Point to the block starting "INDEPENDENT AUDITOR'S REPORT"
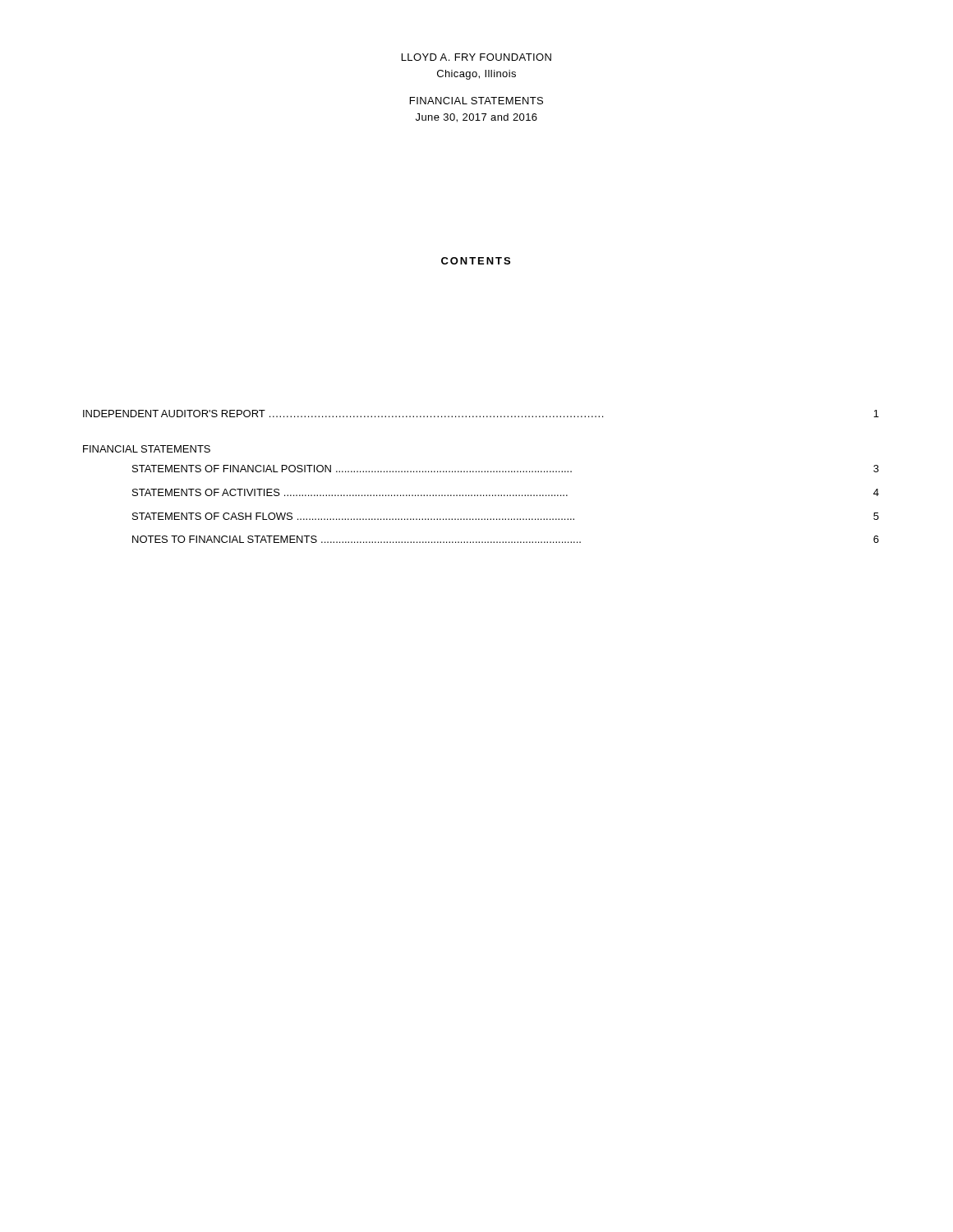This screenshot has width=953, height=1232. click(x=481, y=414)
